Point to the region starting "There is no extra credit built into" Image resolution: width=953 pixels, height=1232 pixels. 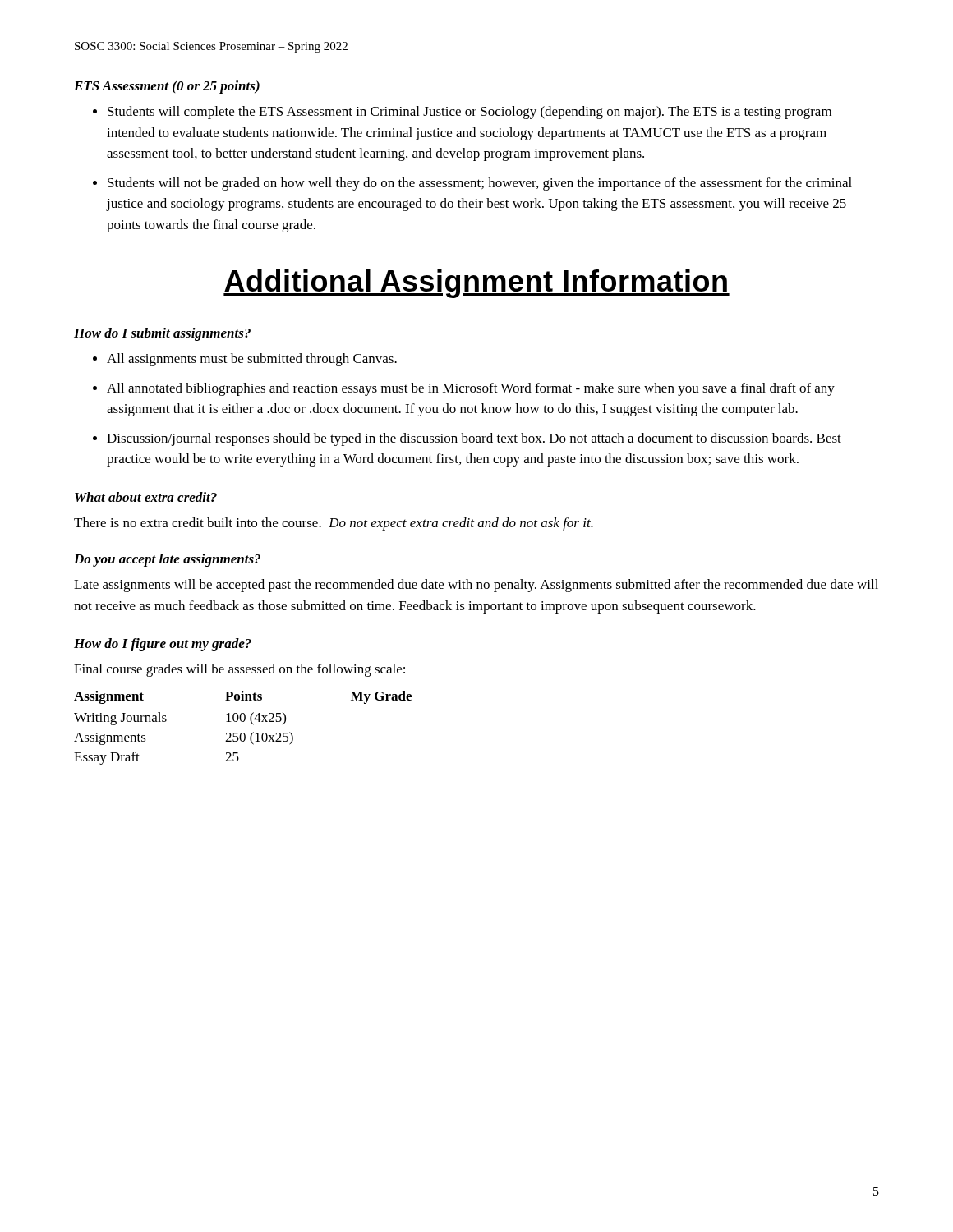click(334, 522)
